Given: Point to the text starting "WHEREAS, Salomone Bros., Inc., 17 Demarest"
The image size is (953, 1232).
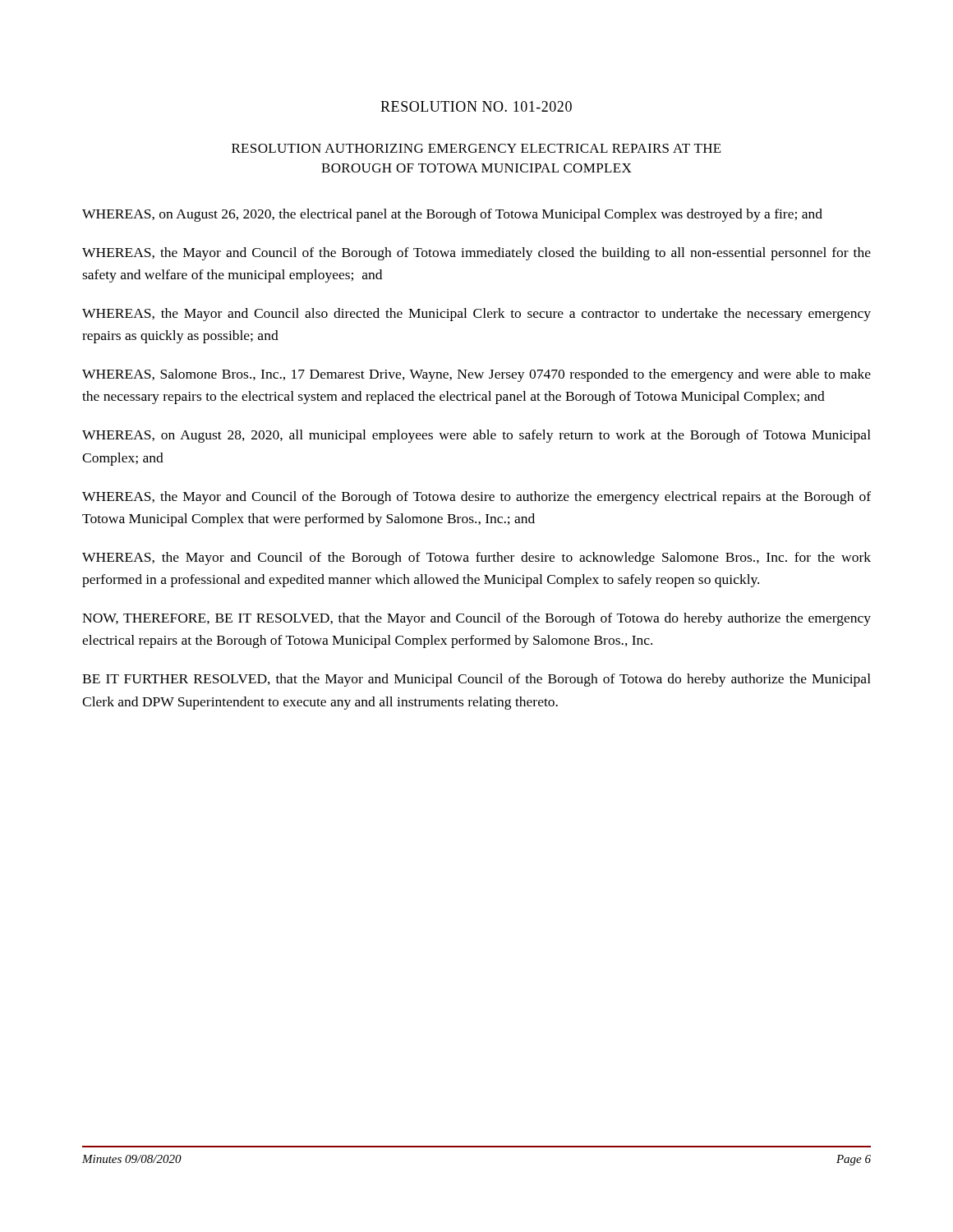Looking at the screenshot, I should pos(476,385).
